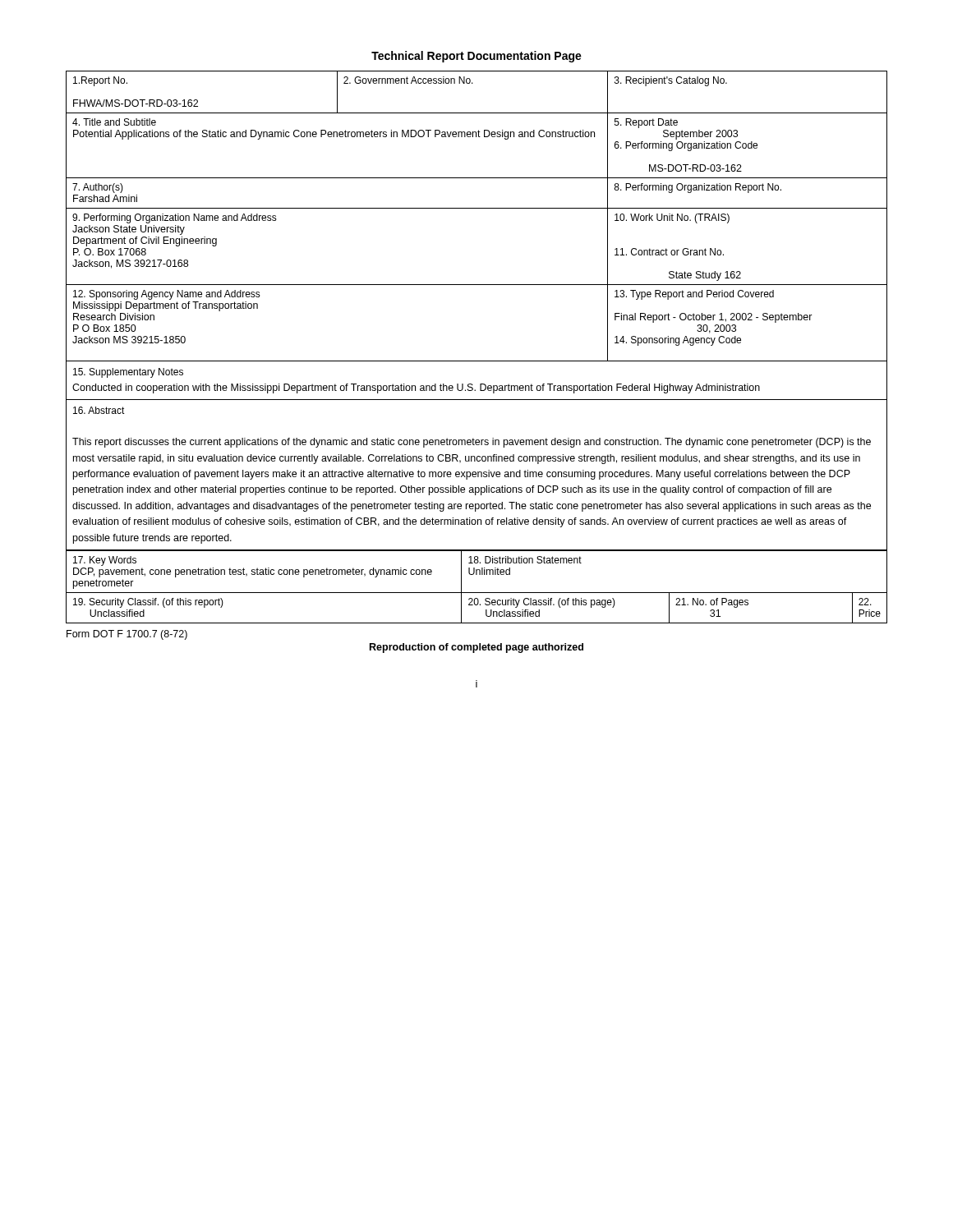
Task: Point to the region starting "Form DOT F 1700.7"
Action: pos(127,634)
